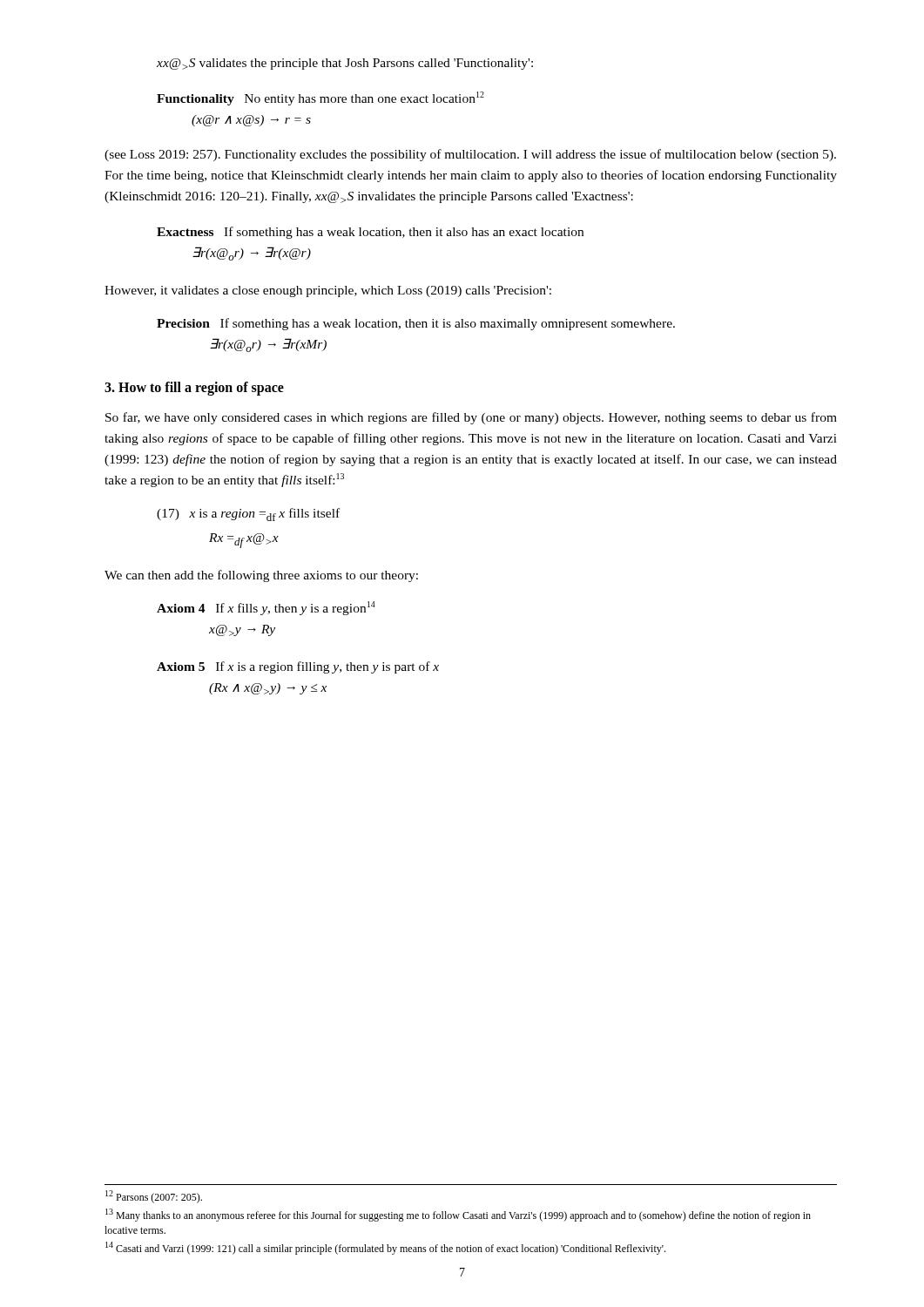
Task: Select the element starting "(see Loss 2019: 257). Functionality excludes"
Action: coord(471,177)
